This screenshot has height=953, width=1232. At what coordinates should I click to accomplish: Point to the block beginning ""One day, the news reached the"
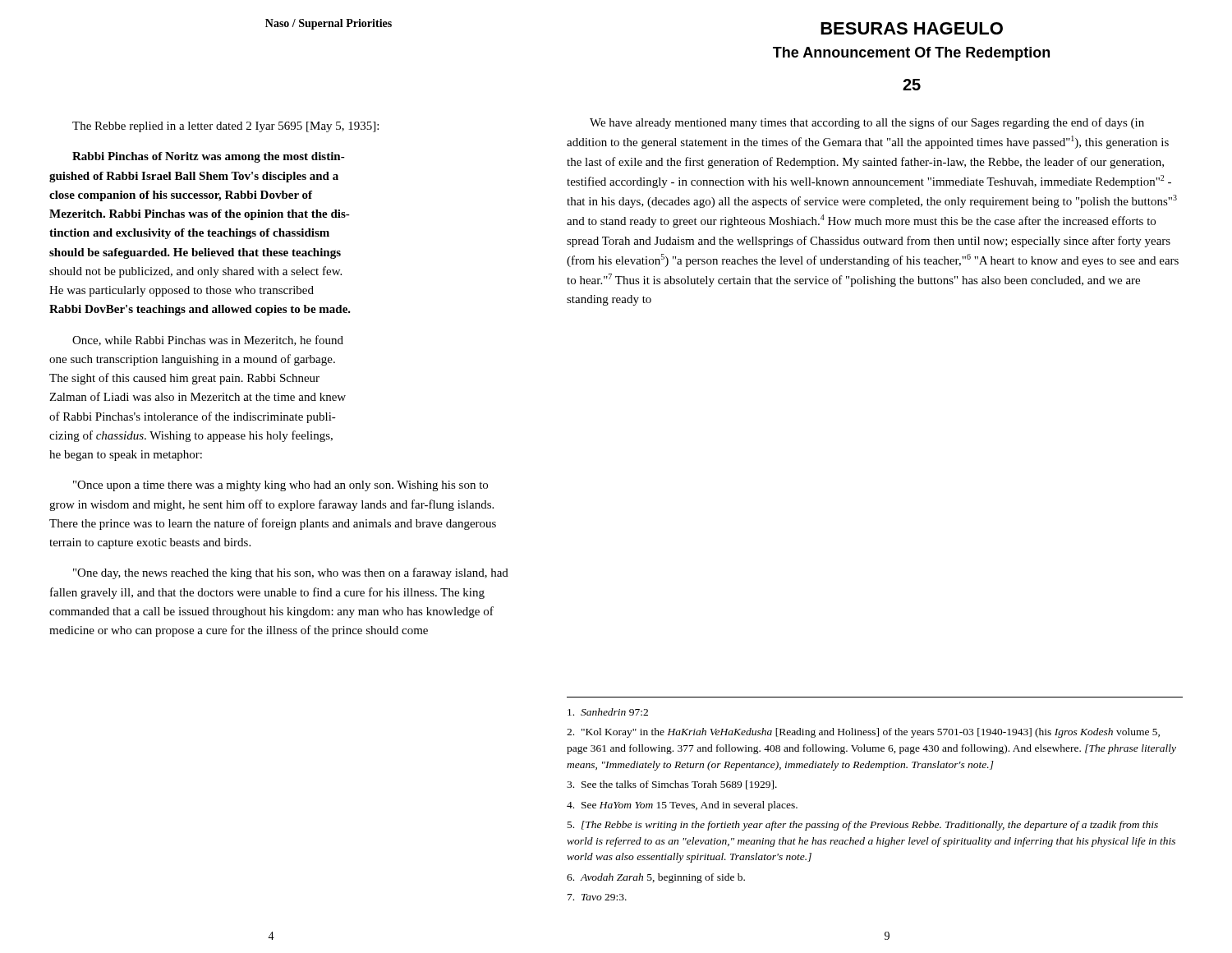click(279, 602)
